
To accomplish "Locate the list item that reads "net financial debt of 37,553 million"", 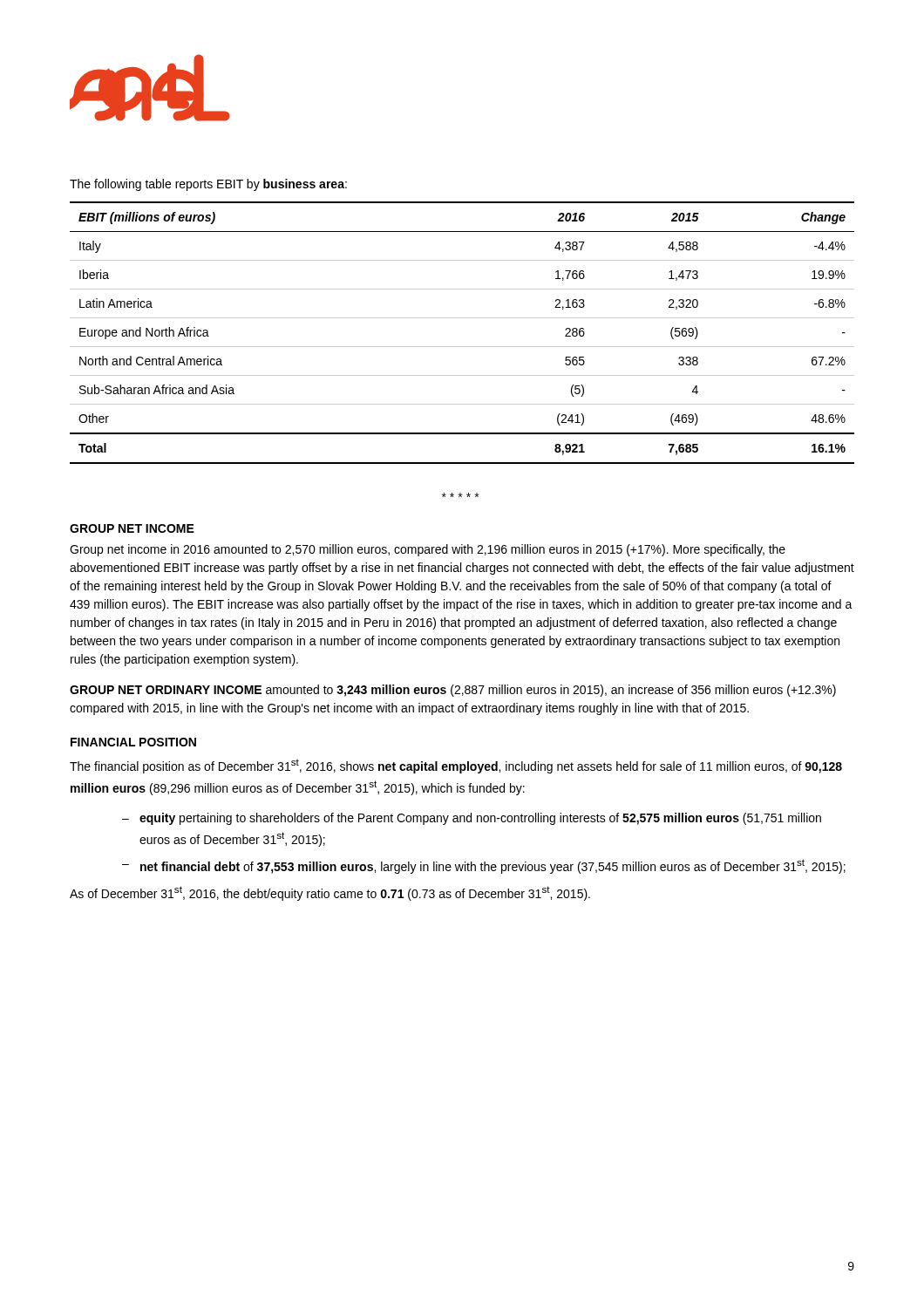I will point(493,865).
